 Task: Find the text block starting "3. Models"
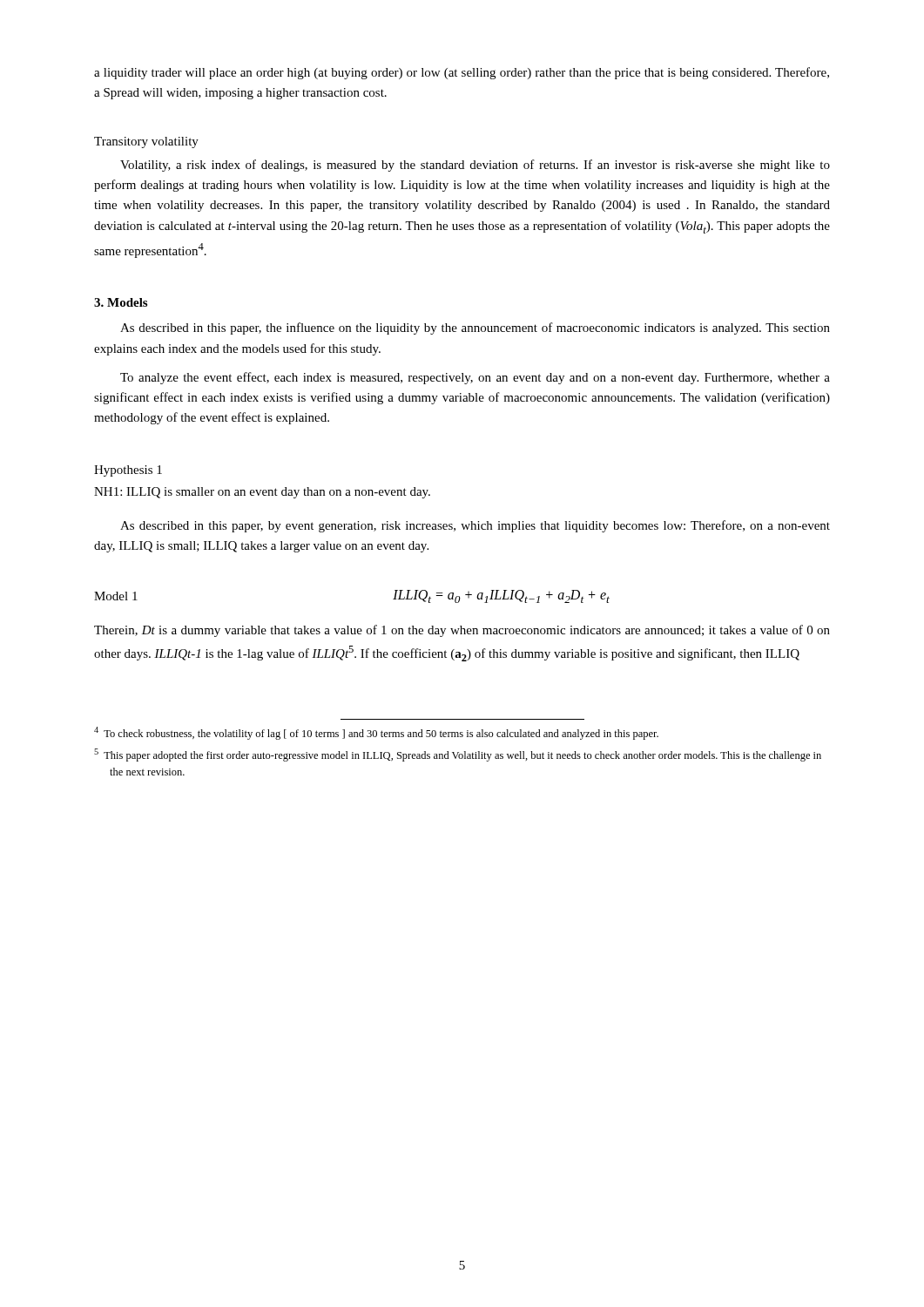point(121,303)
